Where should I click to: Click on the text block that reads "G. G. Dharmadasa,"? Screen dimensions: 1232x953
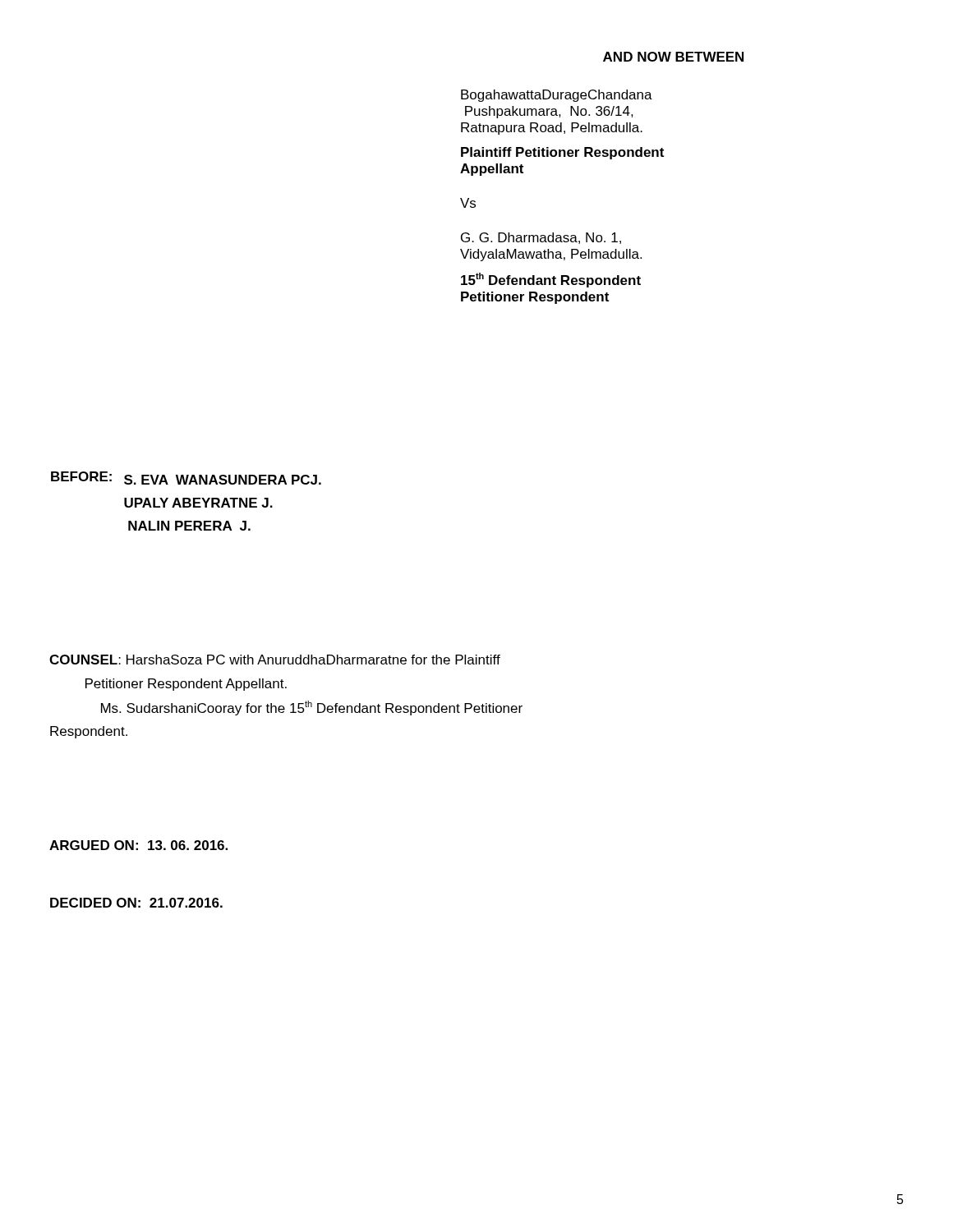(552, 246)
